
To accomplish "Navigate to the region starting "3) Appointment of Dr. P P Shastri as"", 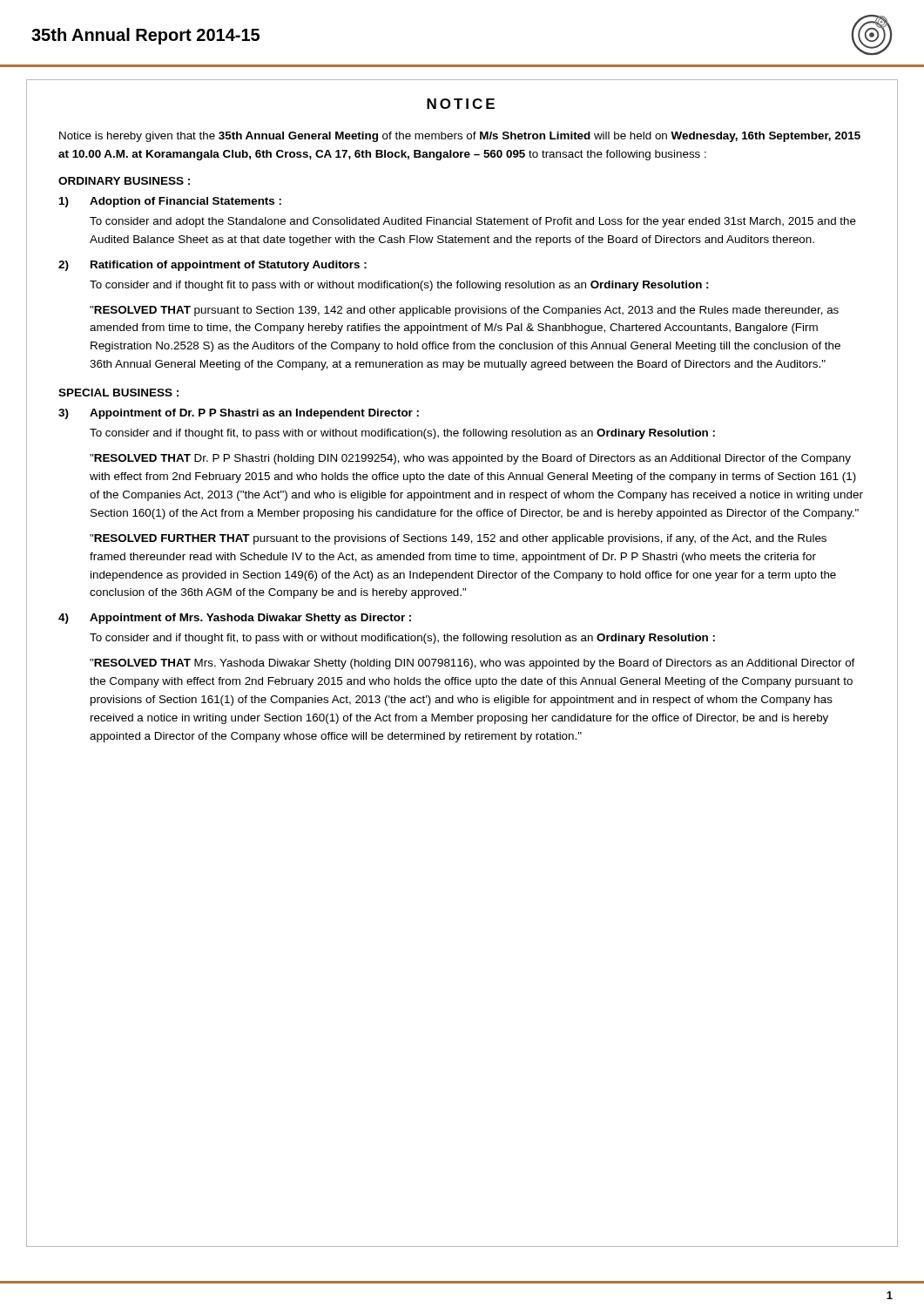I will pyautogui.click(x=462, y=504).
